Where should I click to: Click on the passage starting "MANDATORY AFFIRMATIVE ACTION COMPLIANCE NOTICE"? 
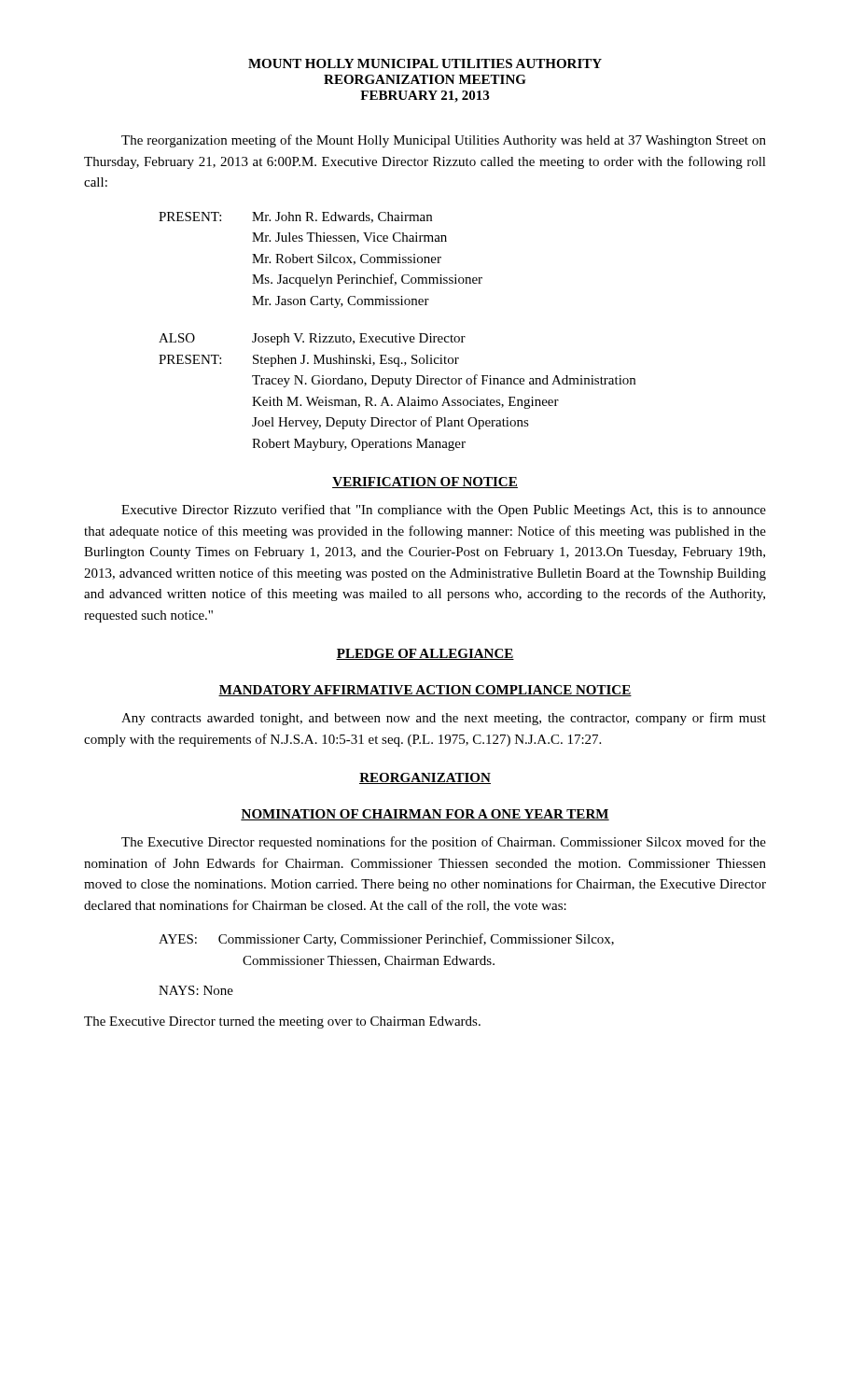pos(425,690)
